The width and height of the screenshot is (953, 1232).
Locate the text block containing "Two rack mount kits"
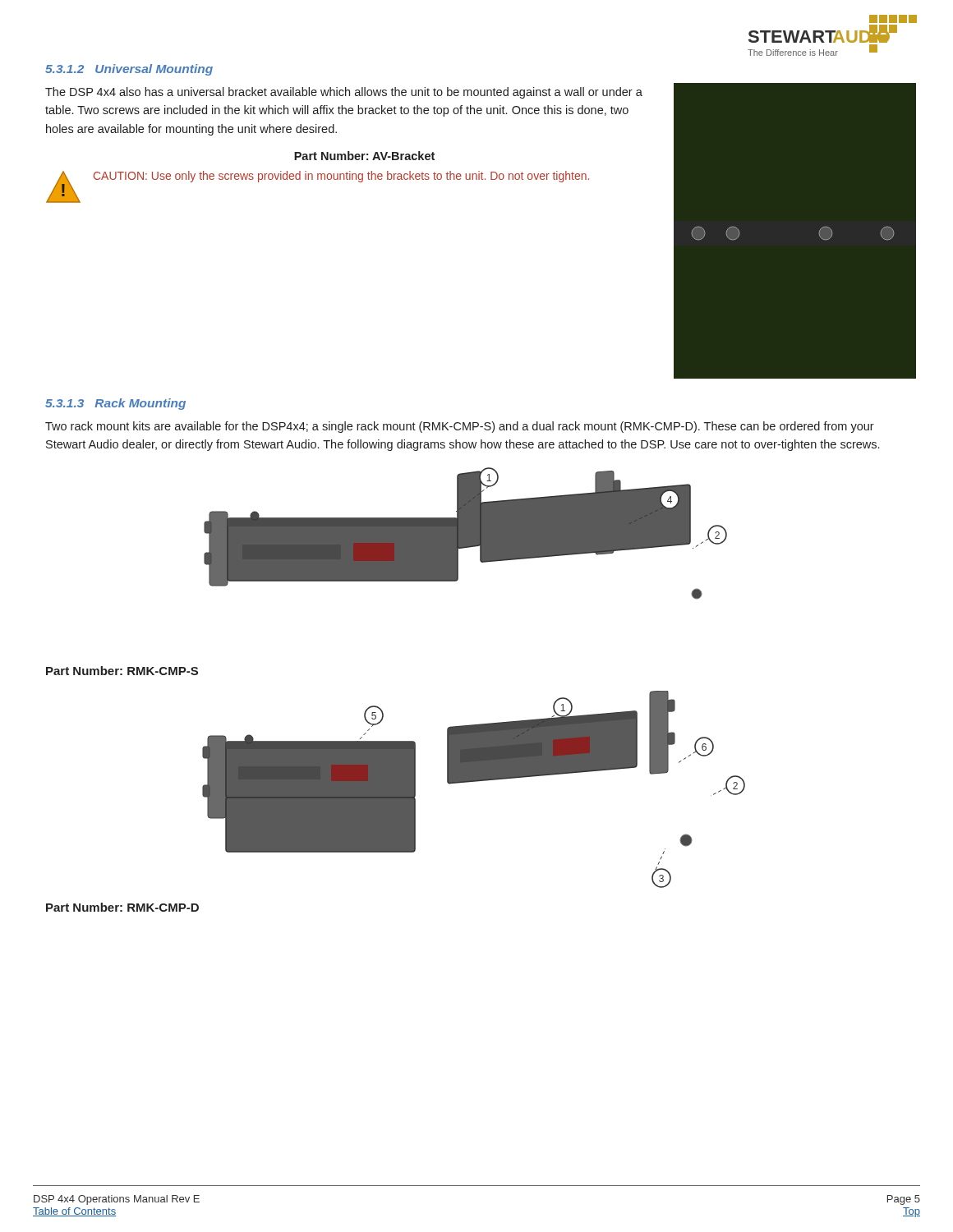pyautogui.click(x=463, y=436)
